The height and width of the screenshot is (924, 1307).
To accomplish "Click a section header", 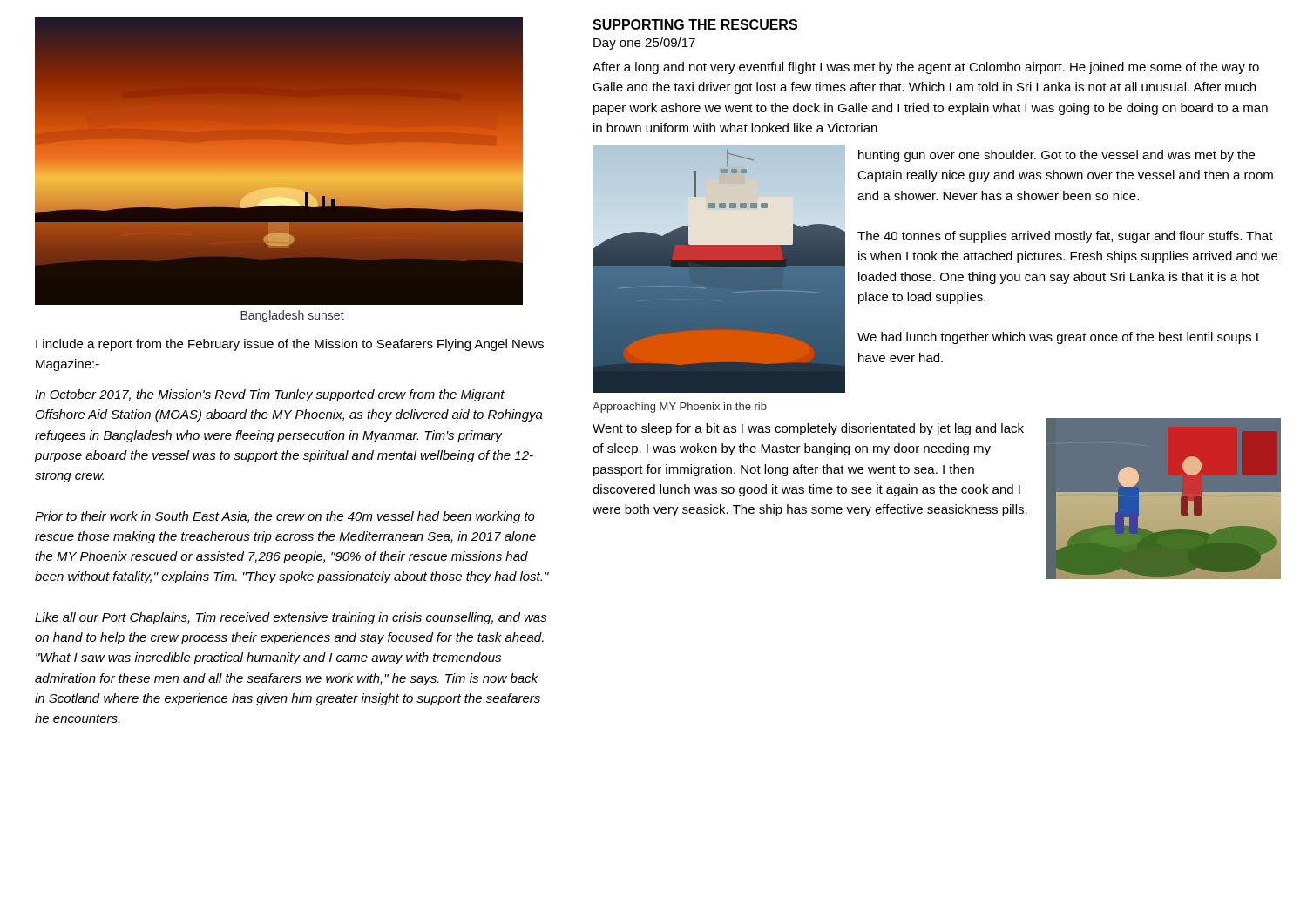I will click(695, 25).
